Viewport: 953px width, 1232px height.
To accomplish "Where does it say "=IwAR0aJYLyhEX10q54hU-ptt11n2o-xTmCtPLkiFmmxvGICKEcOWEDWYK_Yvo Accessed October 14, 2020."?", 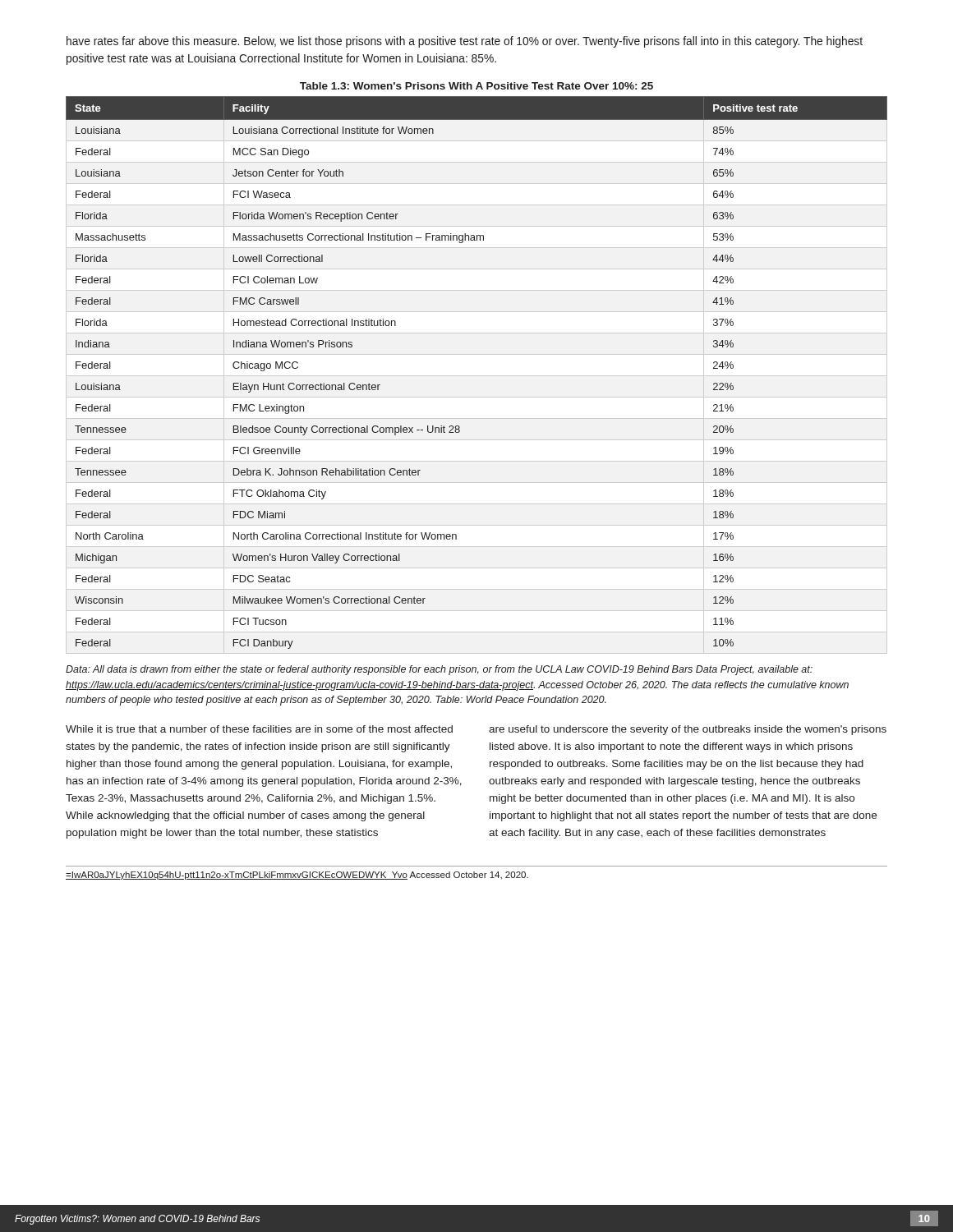I will point(297,875).
